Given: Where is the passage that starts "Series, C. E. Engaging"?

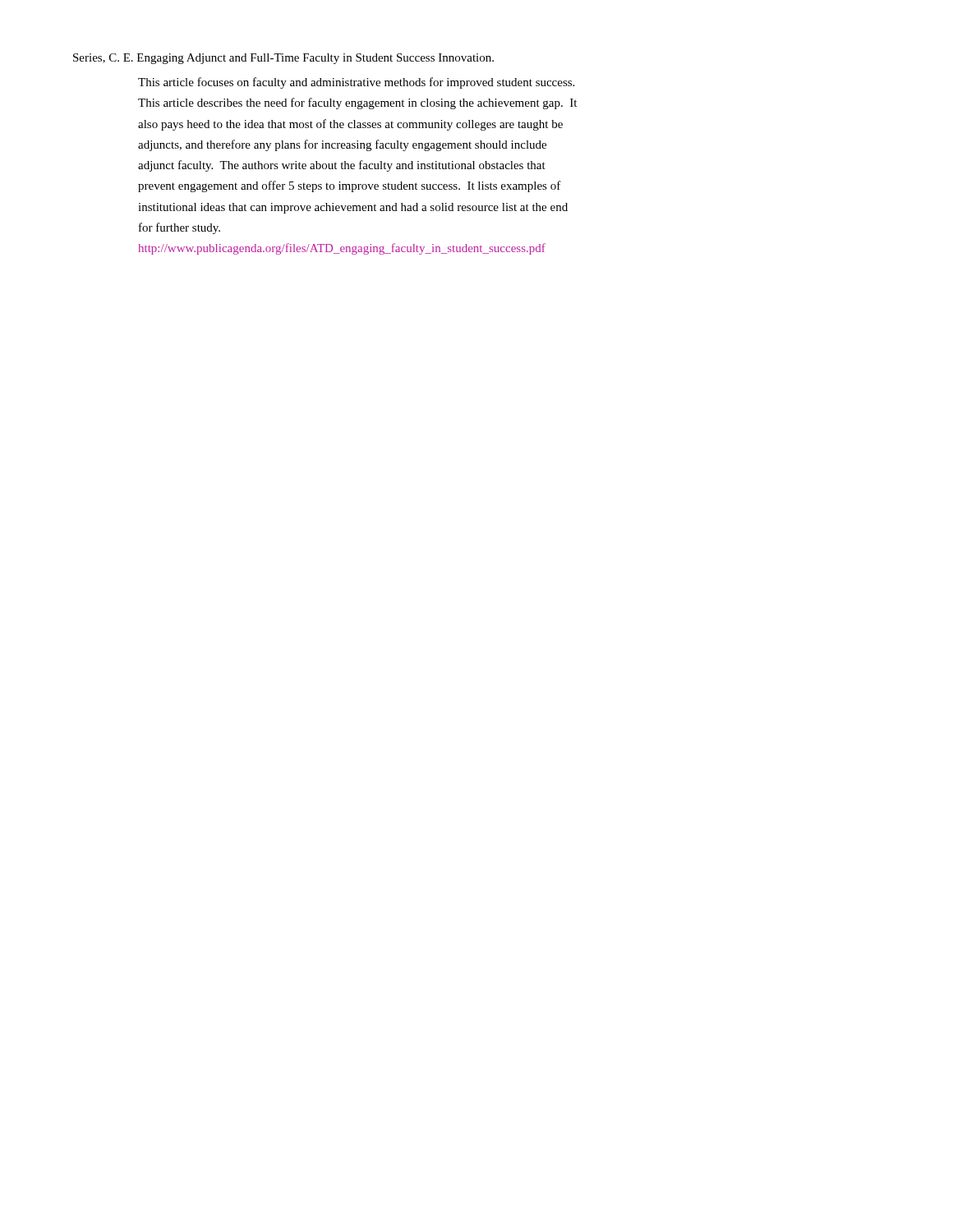Looking at the screenshot, I should point(283,57).
